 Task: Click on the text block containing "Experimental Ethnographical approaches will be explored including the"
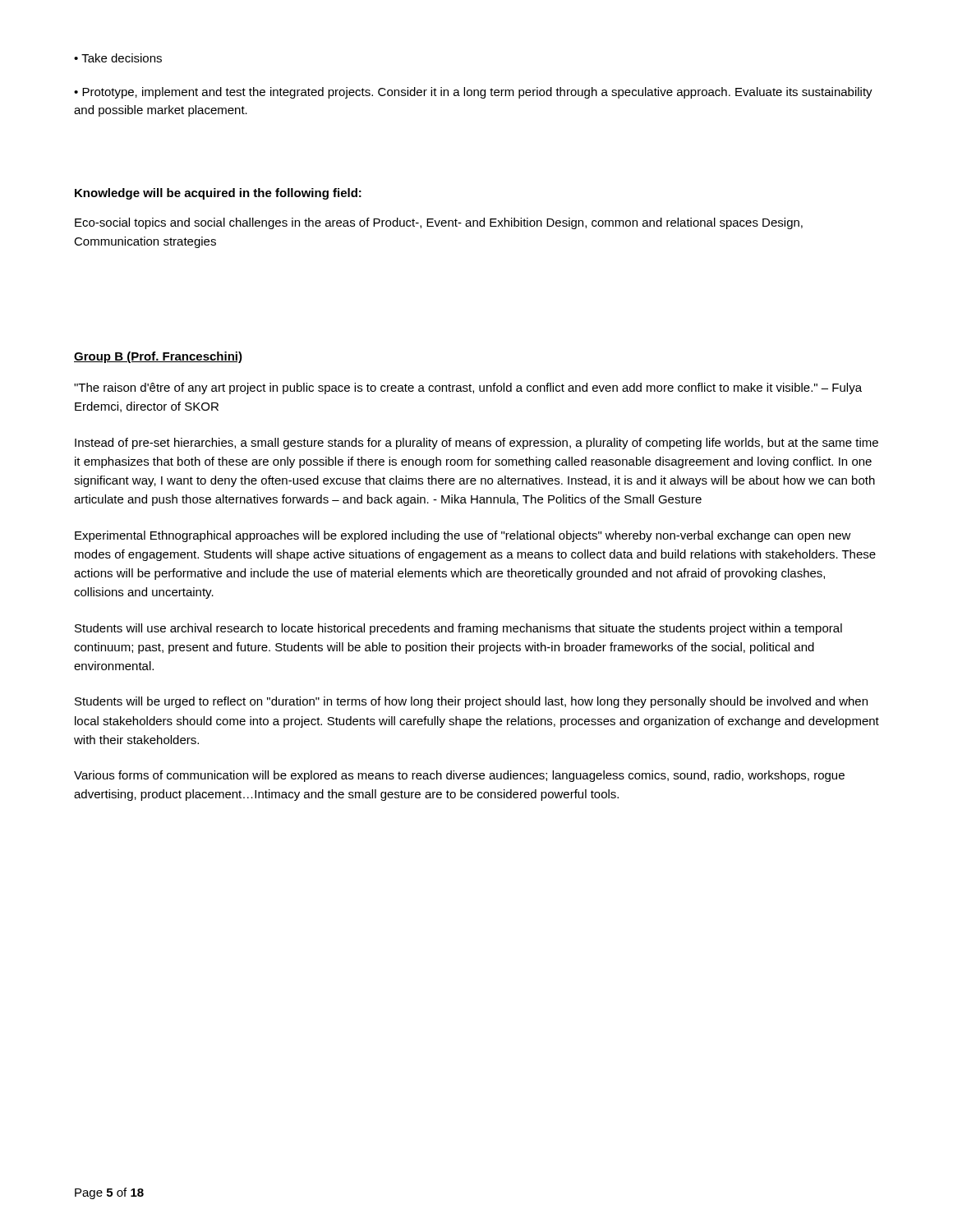point(475,563)
